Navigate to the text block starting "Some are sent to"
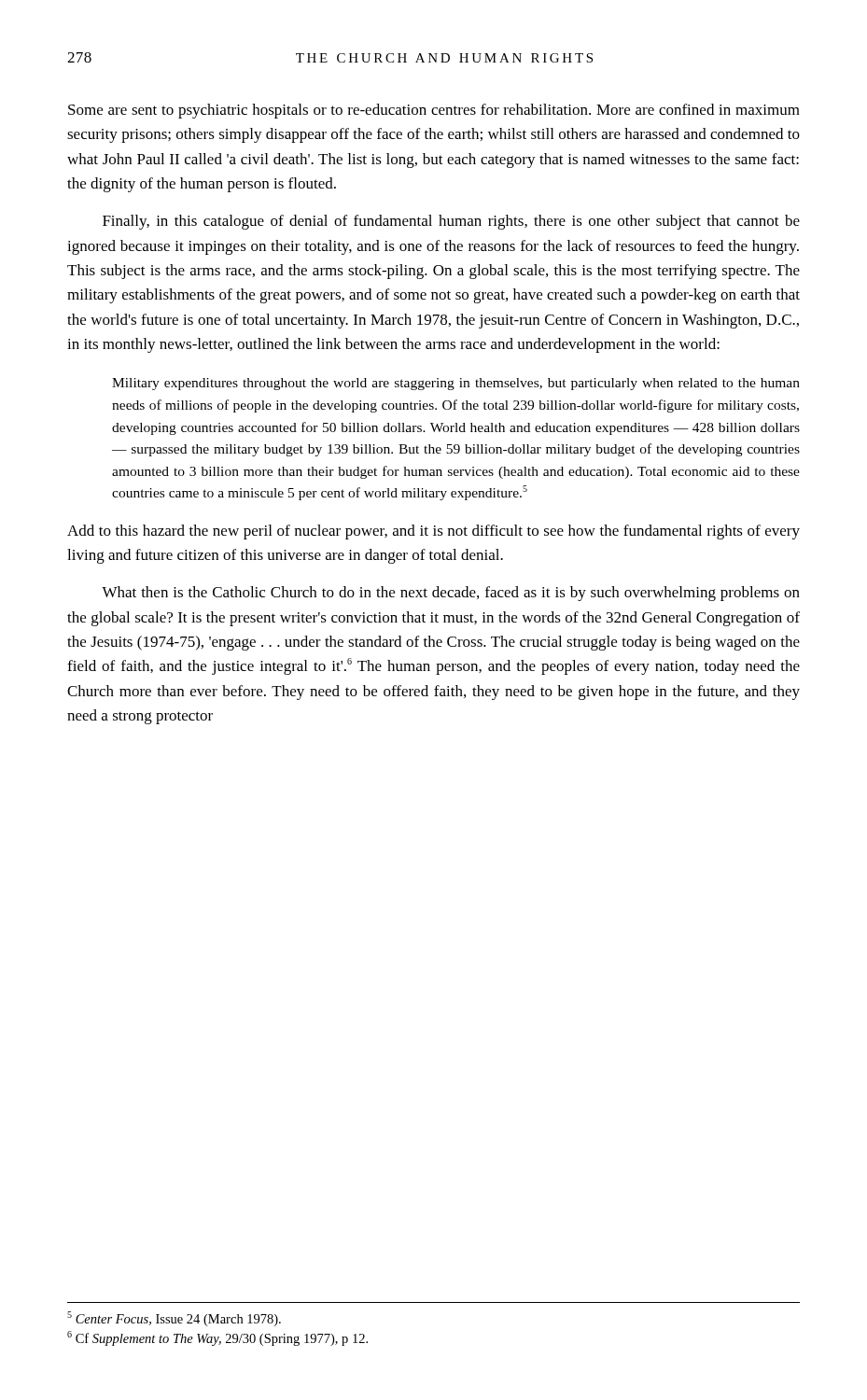This screenshot has height=1400, width=867. [434, 147]
